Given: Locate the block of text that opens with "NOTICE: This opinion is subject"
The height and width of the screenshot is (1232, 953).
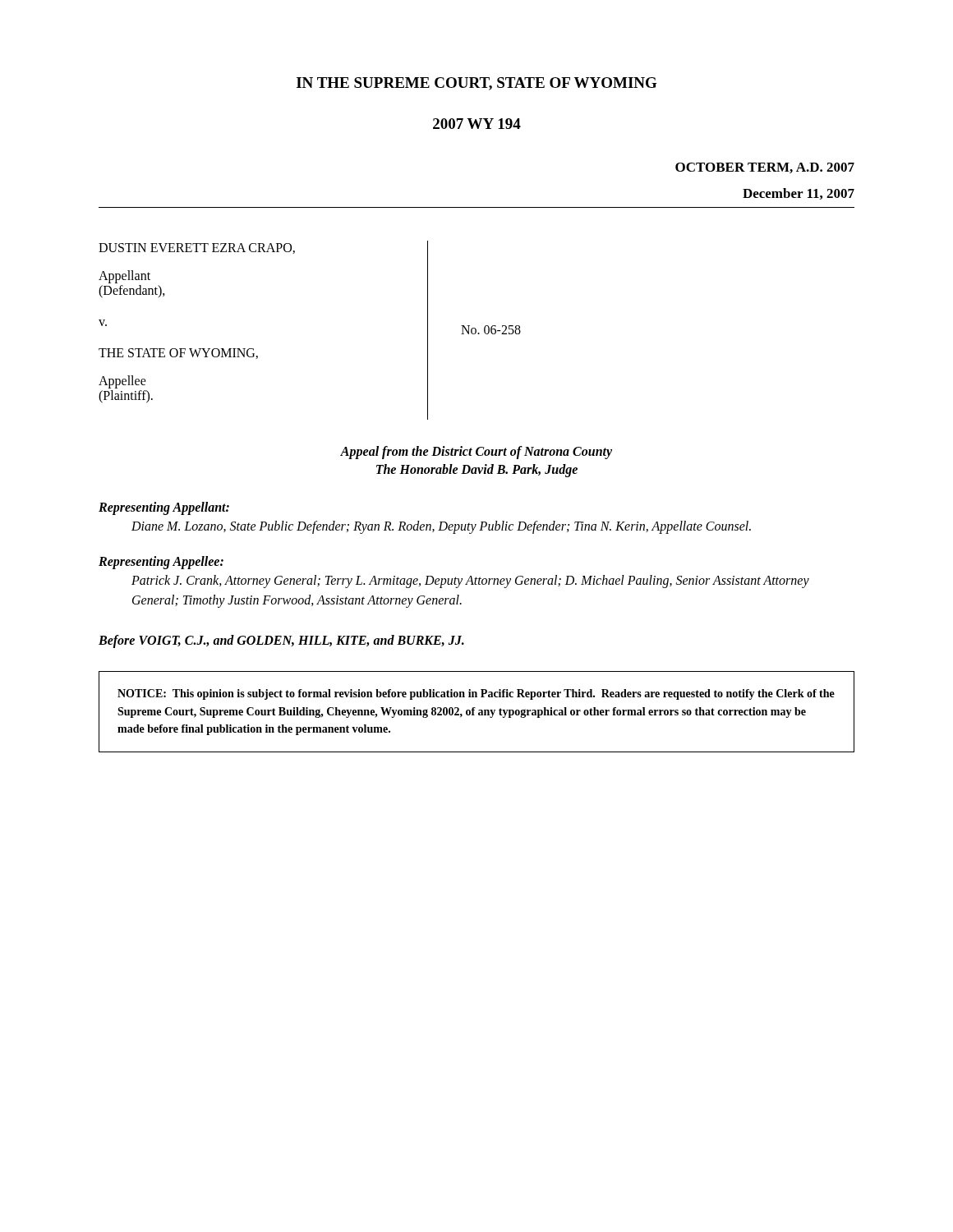Looking at the screenshot, I should tap(476, 711).
